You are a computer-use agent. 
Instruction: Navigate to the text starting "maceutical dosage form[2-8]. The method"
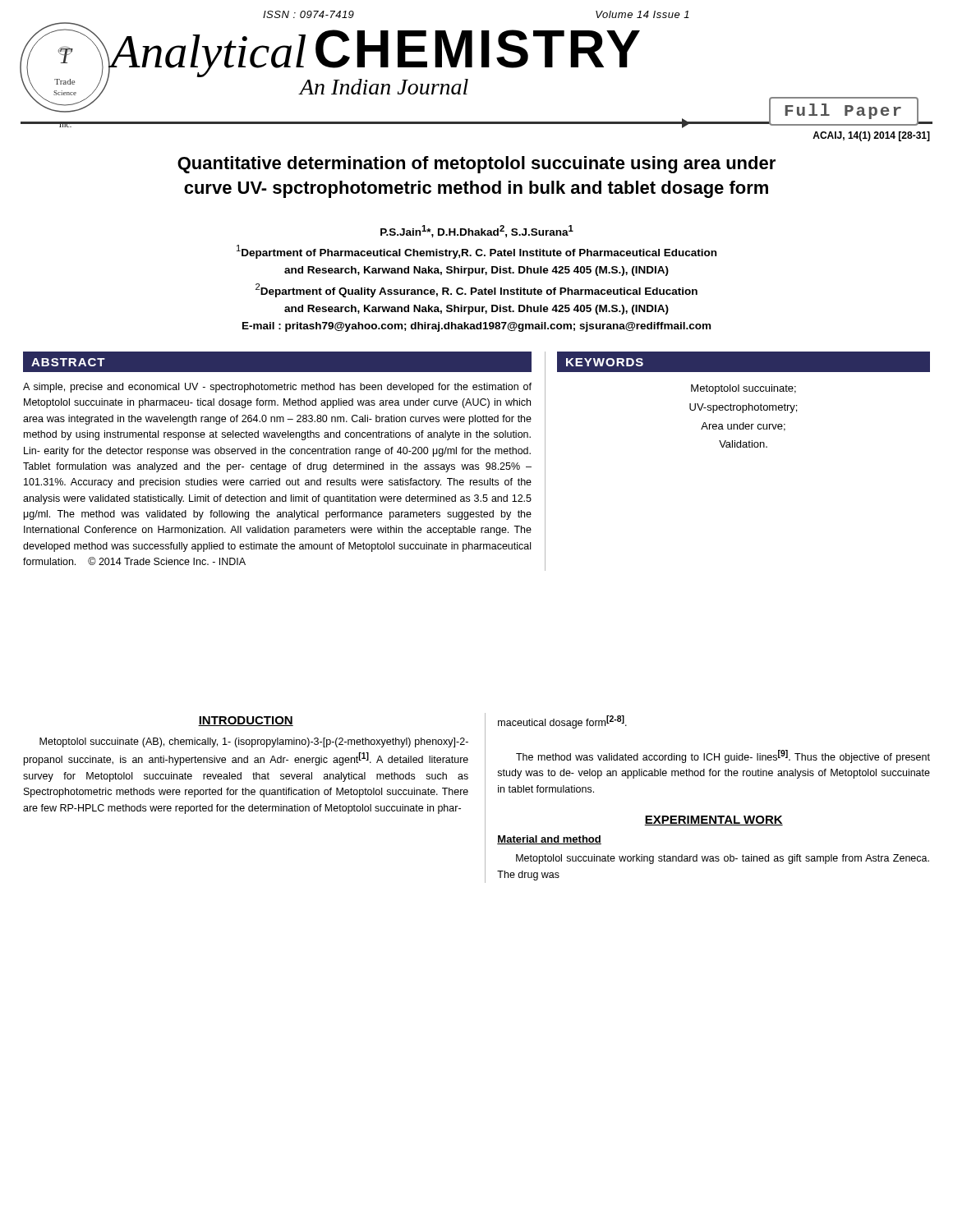point(714,755)
